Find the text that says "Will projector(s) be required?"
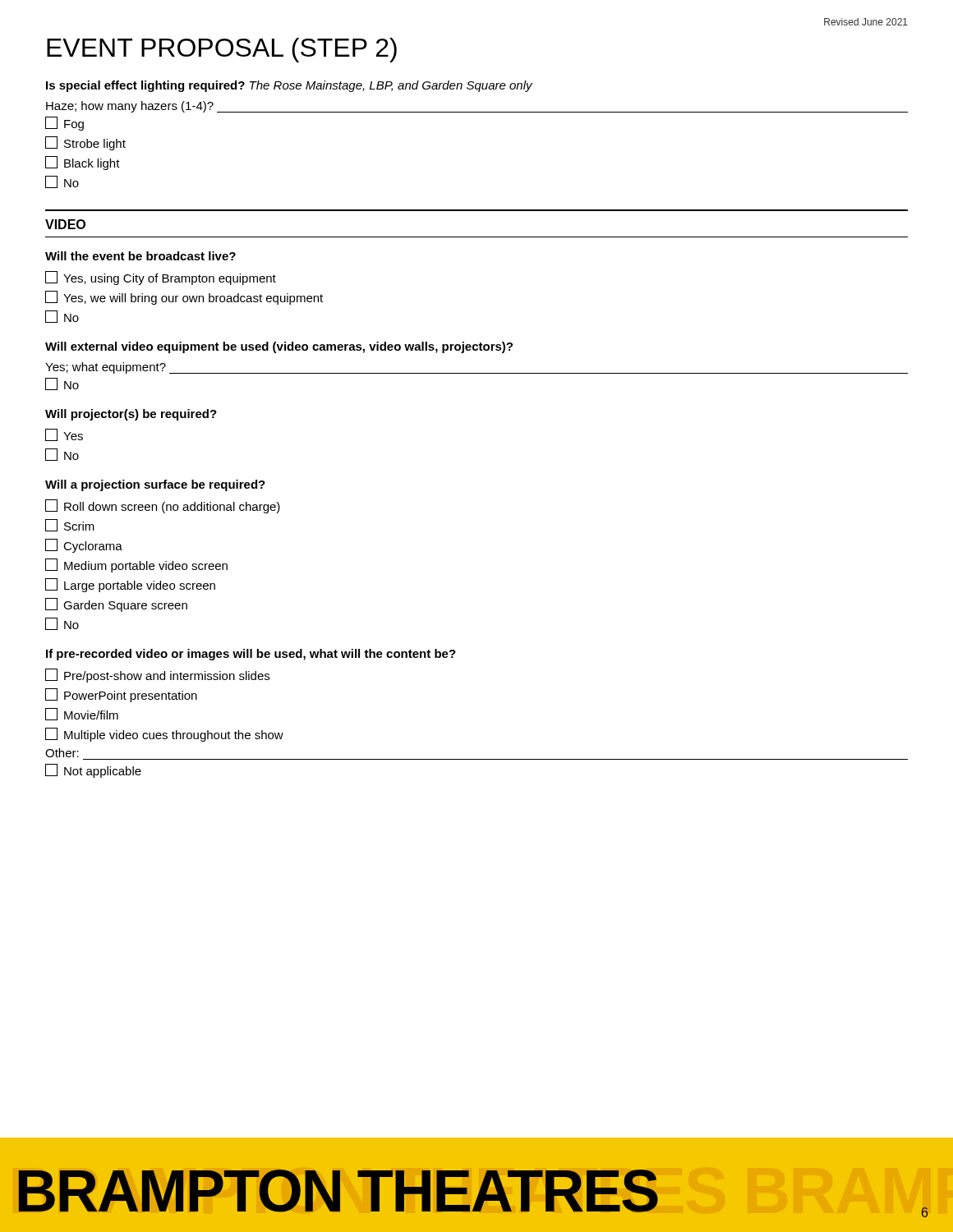This screenshot has width=953, height=1232. (131, 414)
